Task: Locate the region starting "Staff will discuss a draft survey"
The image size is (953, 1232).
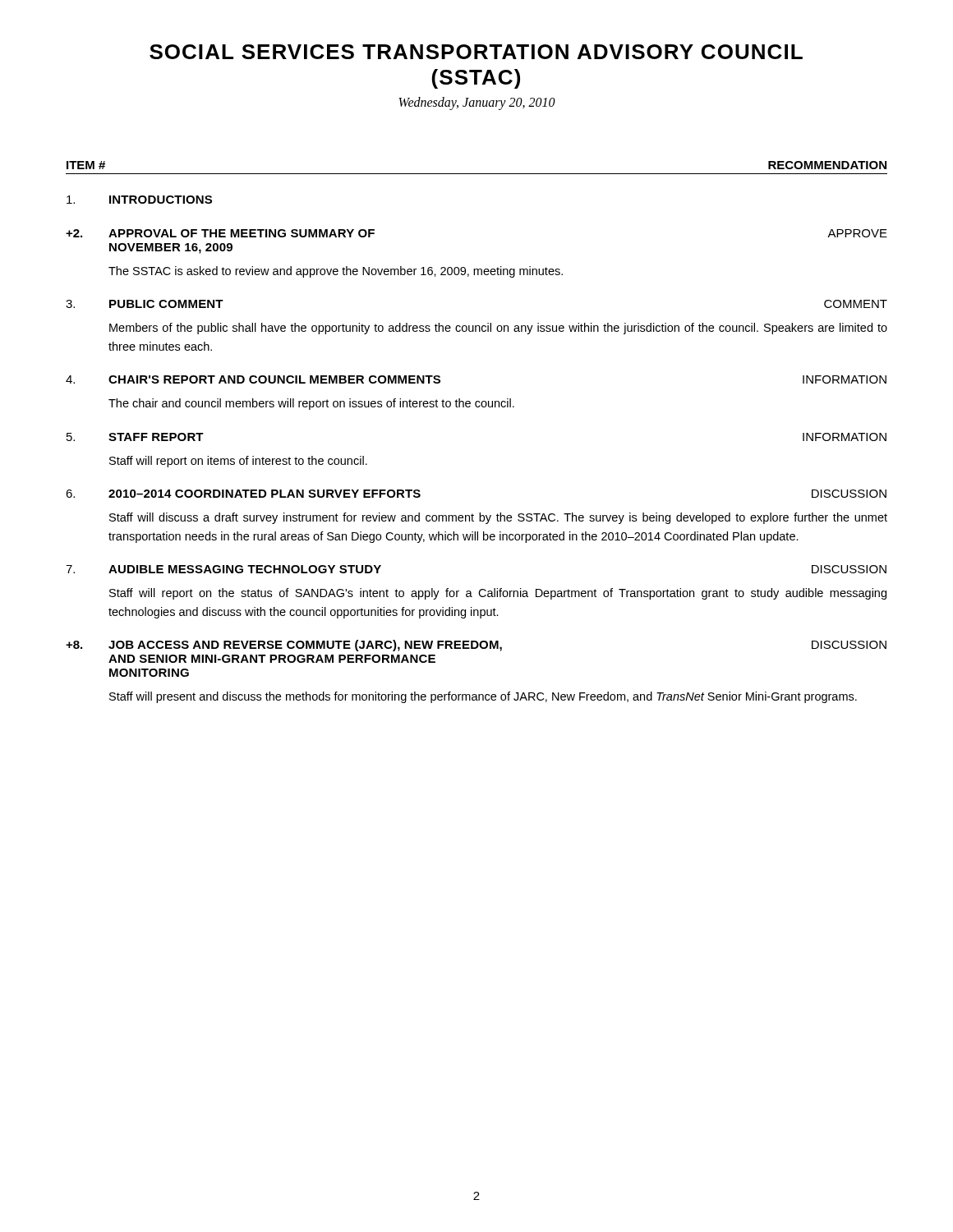Action: [498, 527]
